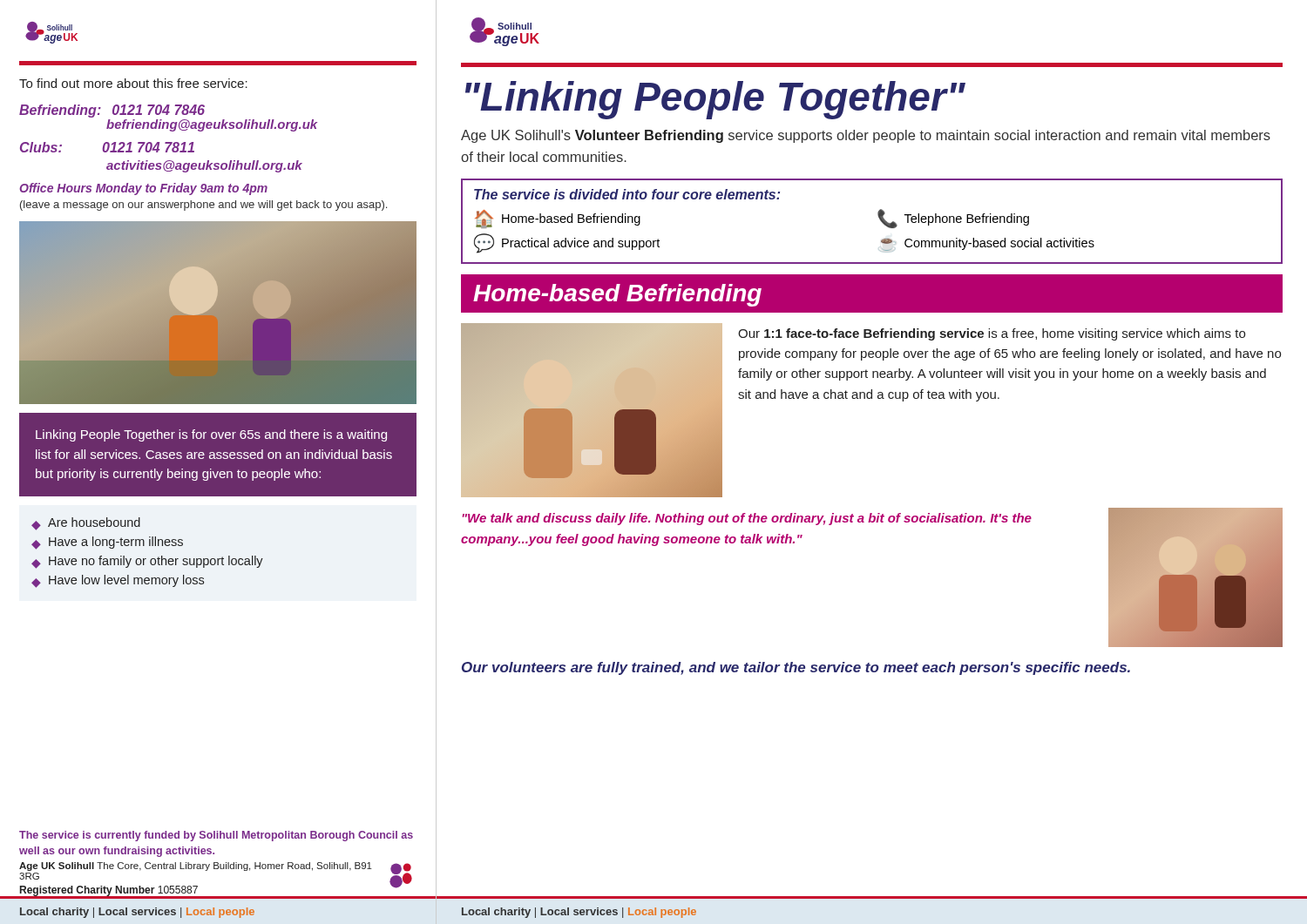The height and width of the screenshot is (924, 1307).
Task: Point to the block beginning "◆ Have no"
Action: 147,561
